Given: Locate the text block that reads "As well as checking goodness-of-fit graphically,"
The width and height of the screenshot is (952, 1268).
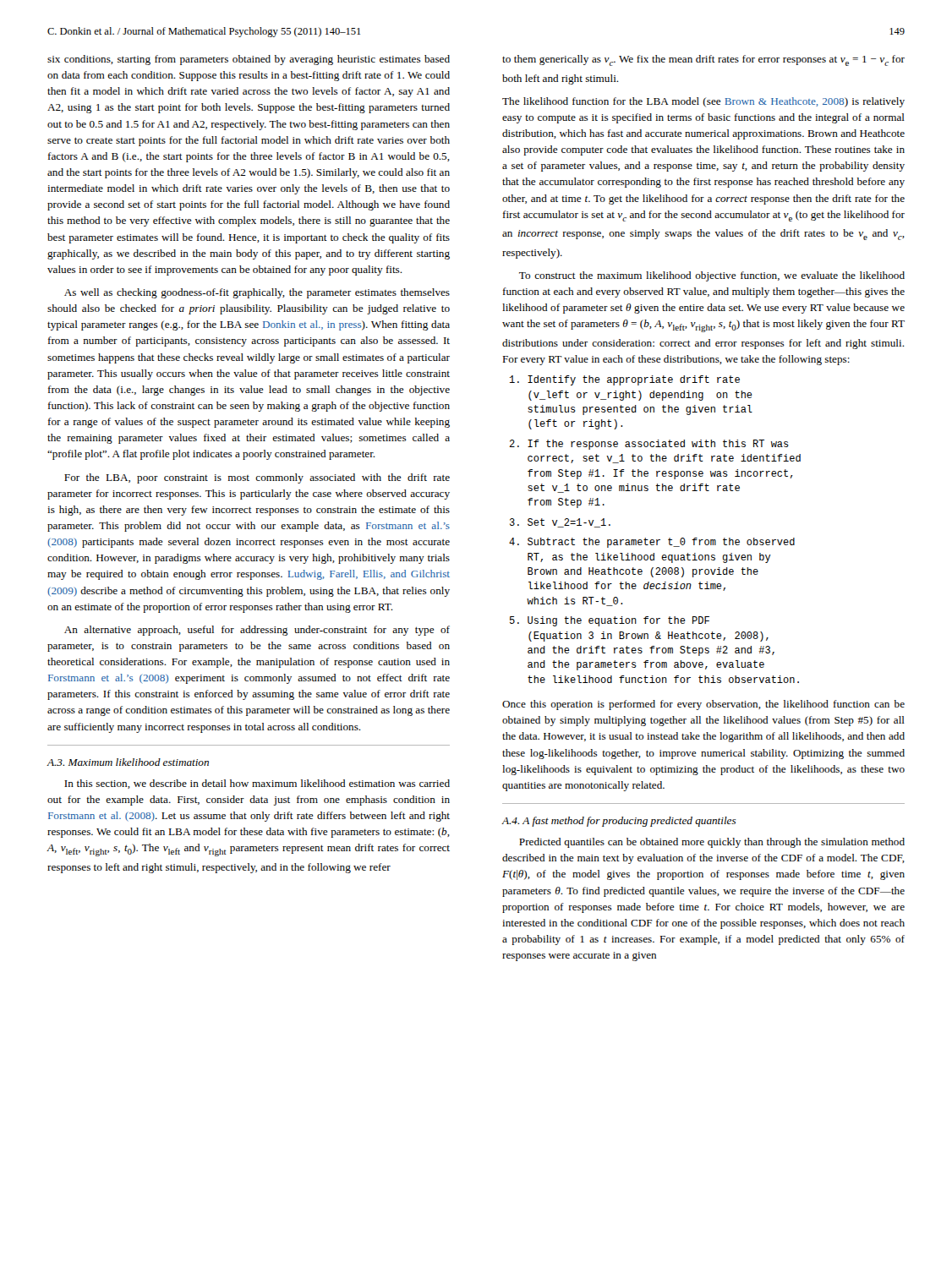Looking at the screenshot, I should click(249, 373).
